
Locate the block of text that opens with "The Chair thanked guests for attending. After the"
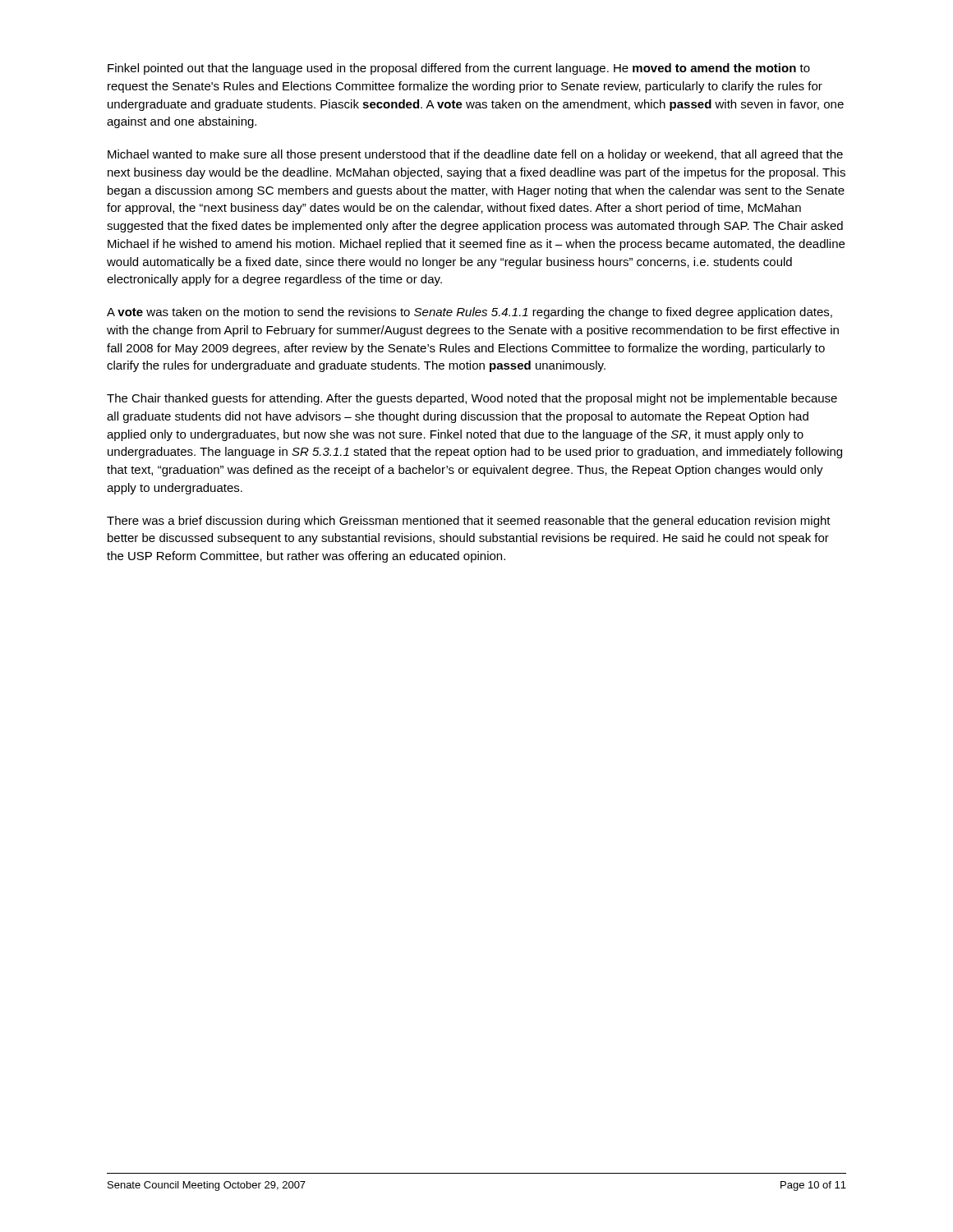pyautogui.click(x=475, y=443)
